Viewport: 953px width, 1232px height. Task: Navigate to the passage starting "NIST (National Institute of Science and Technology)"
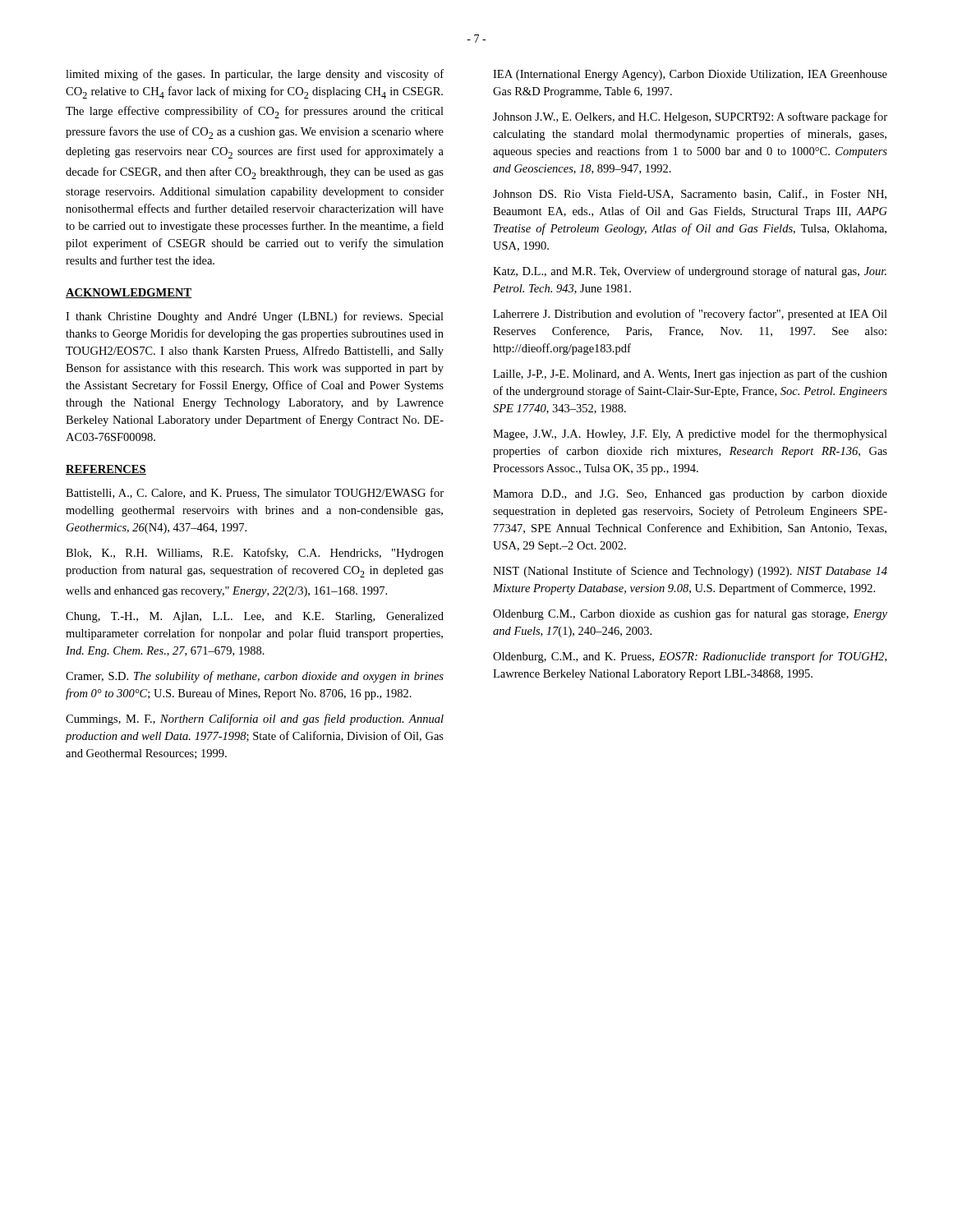tap(690, 580)
